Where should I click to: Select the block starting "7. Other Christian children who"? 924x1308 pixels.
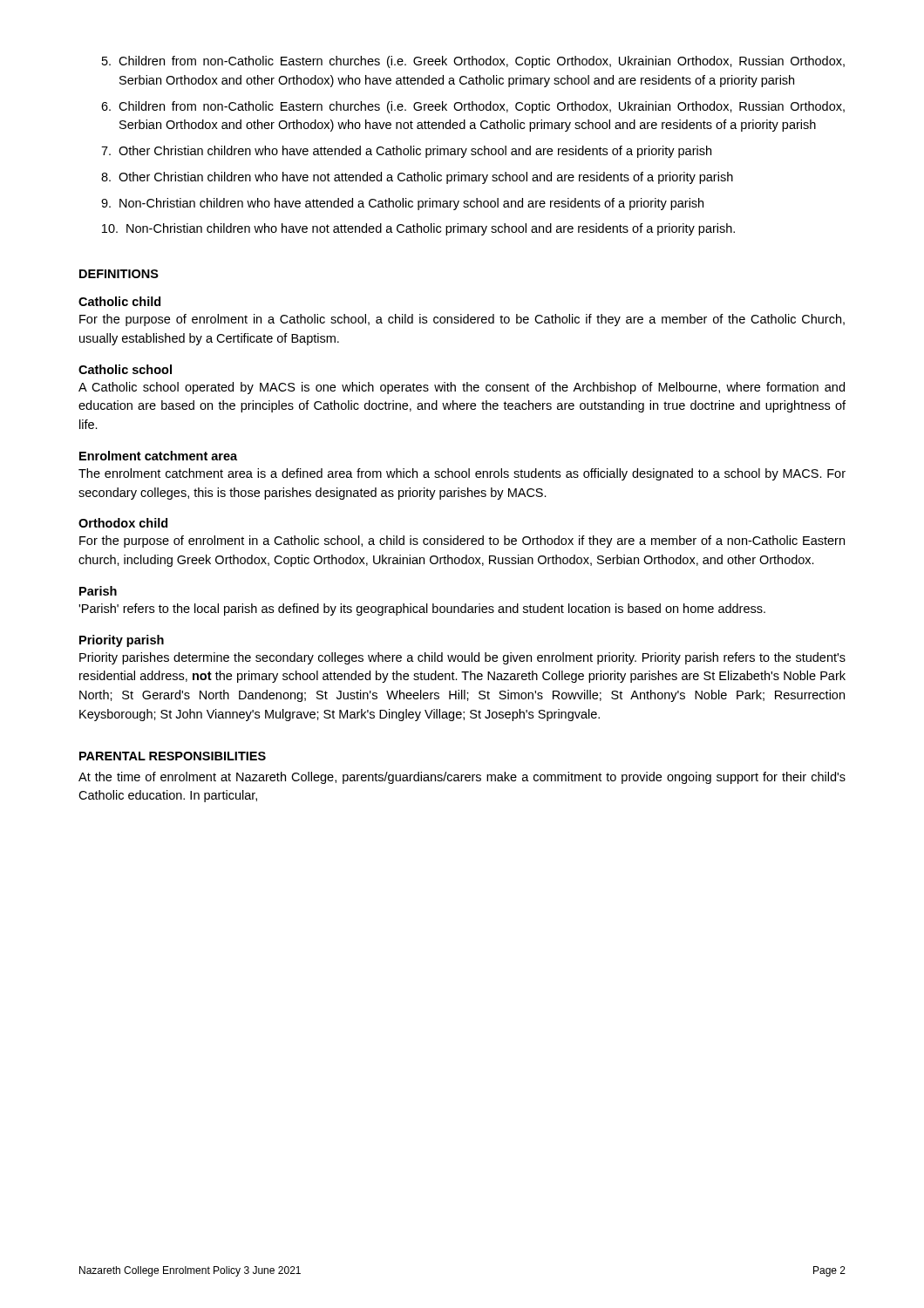(x=462, y=152)
